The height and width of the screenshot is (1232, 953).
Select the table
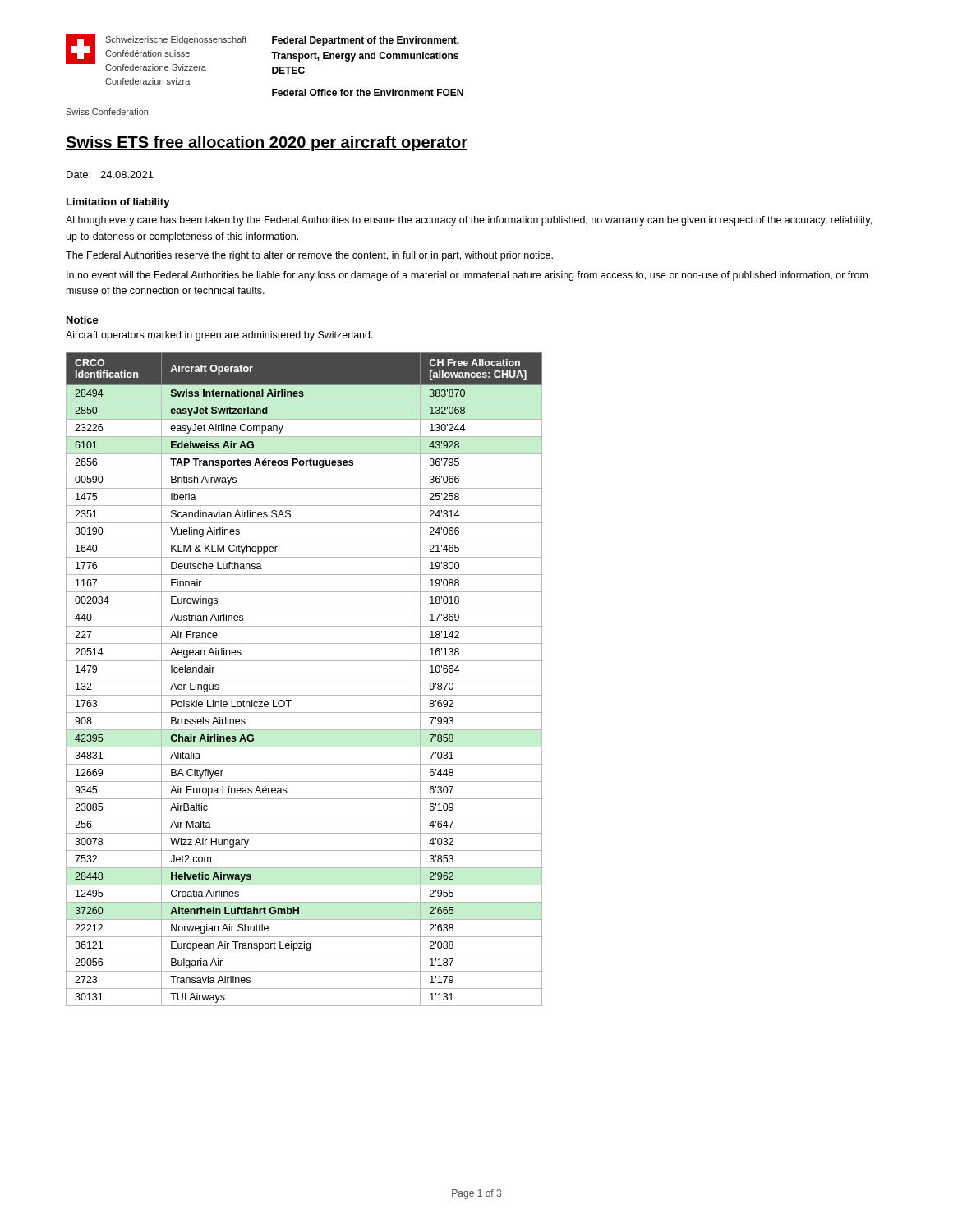(x=476, y=679)
